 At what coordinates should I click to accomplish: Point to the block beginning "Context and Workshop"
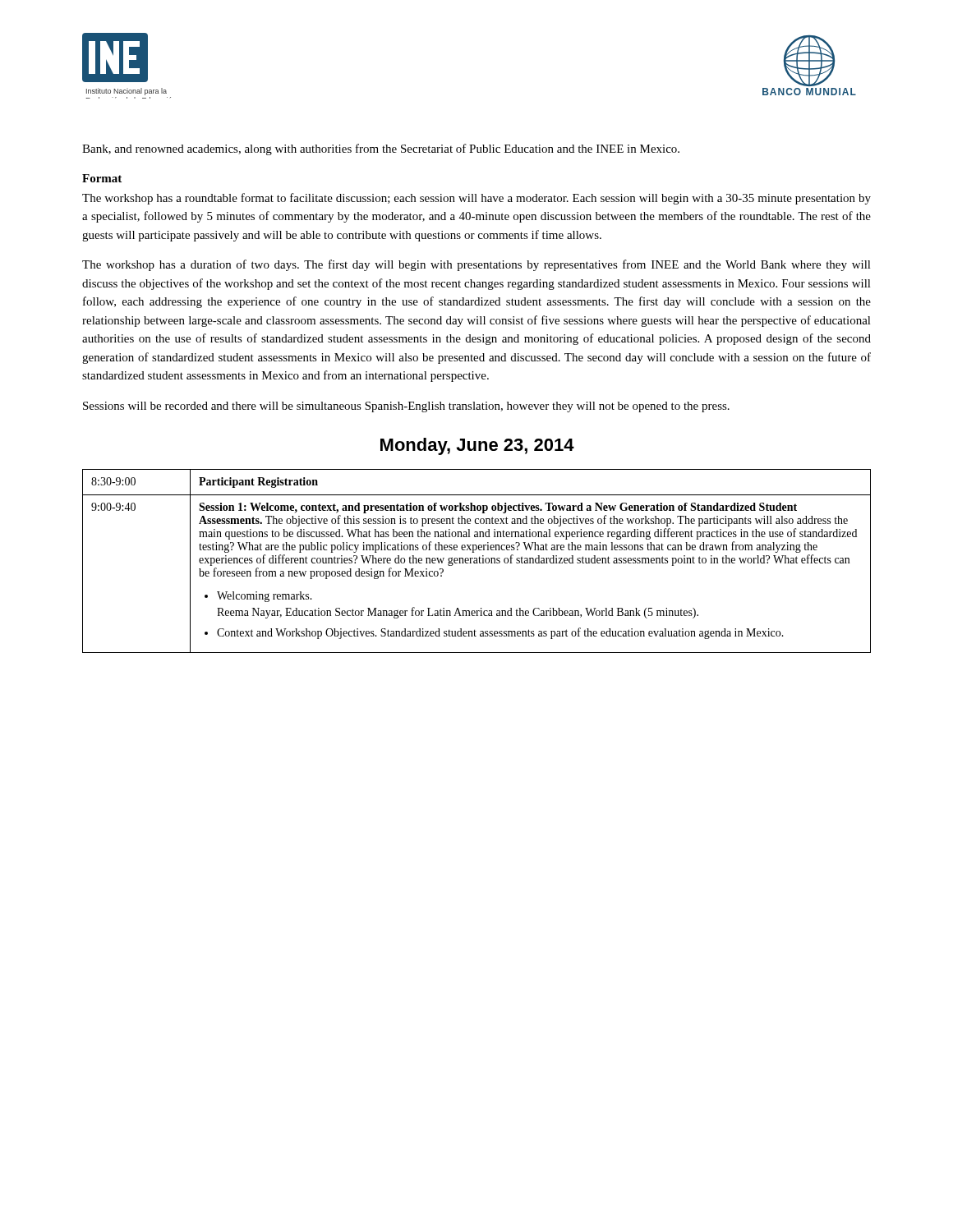(500, 633)
